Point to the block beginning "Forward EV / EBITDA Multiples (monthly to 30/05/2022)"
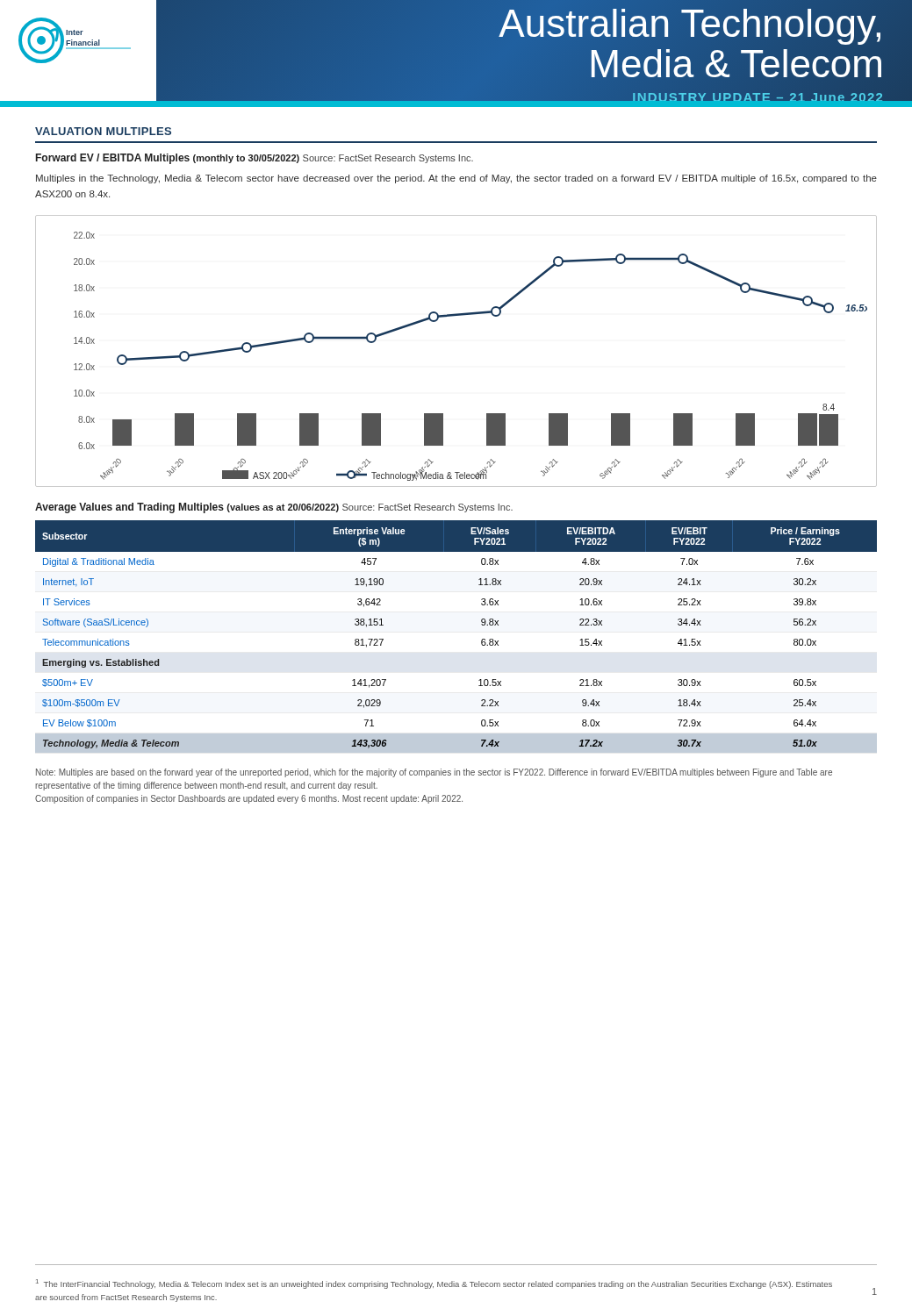912x1316 pixels. coord(254,158)
